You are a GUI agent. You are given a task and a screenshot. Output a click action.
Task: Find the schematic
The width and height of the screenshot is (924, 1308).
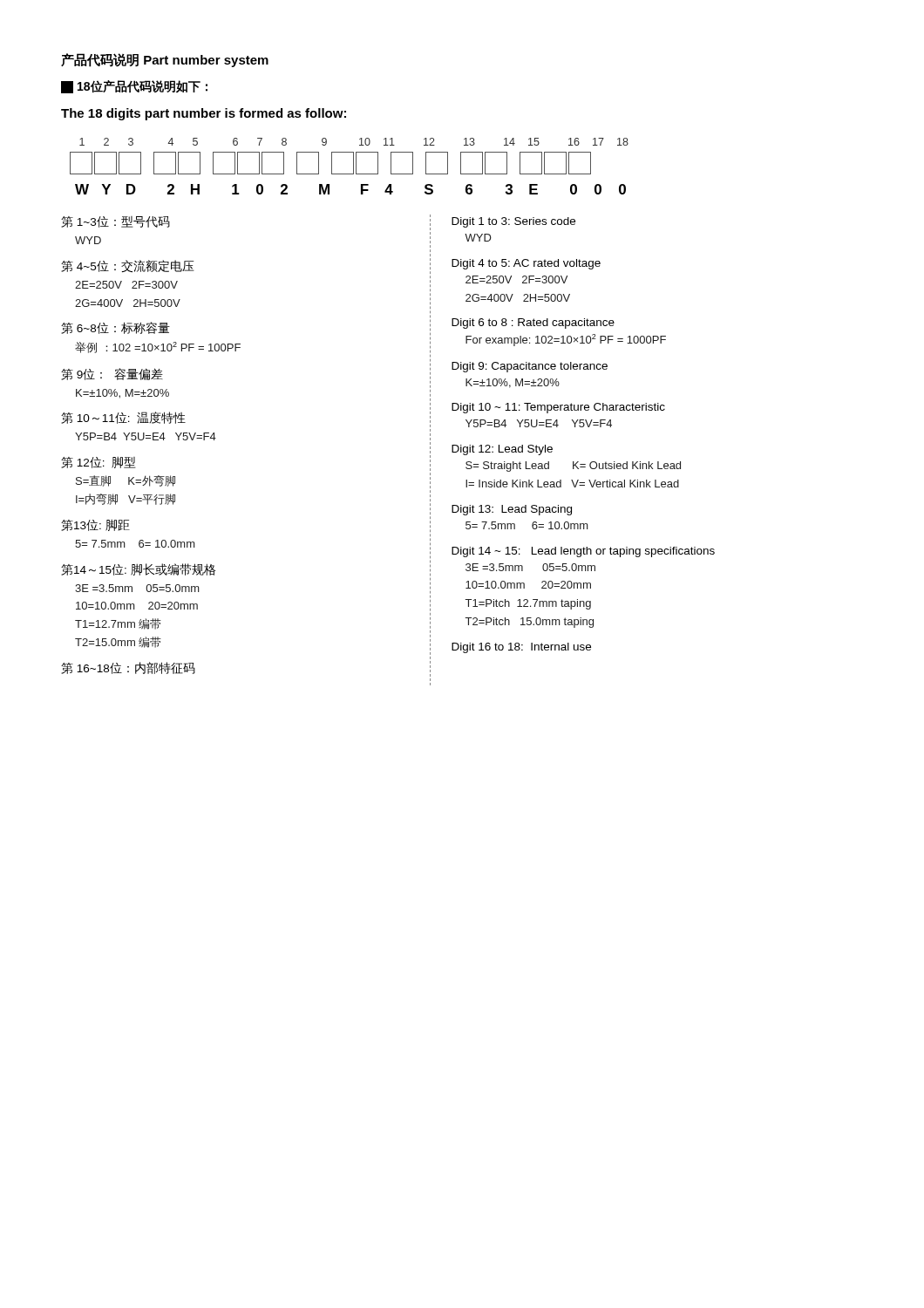(x=462, y=167)
